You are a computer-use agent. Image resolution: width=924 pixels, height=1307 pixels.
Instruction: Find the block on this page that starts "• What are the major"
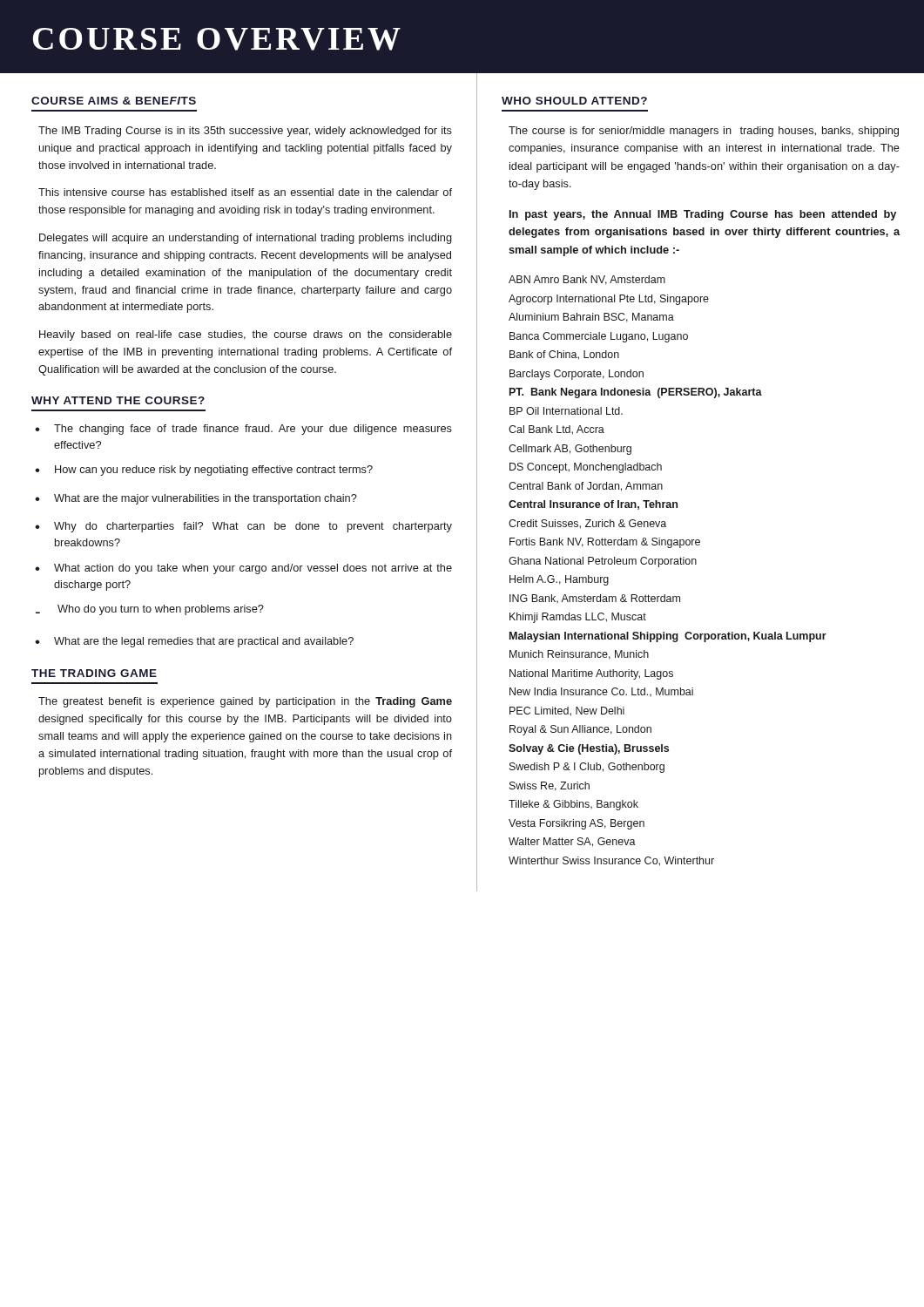point(196,500)
